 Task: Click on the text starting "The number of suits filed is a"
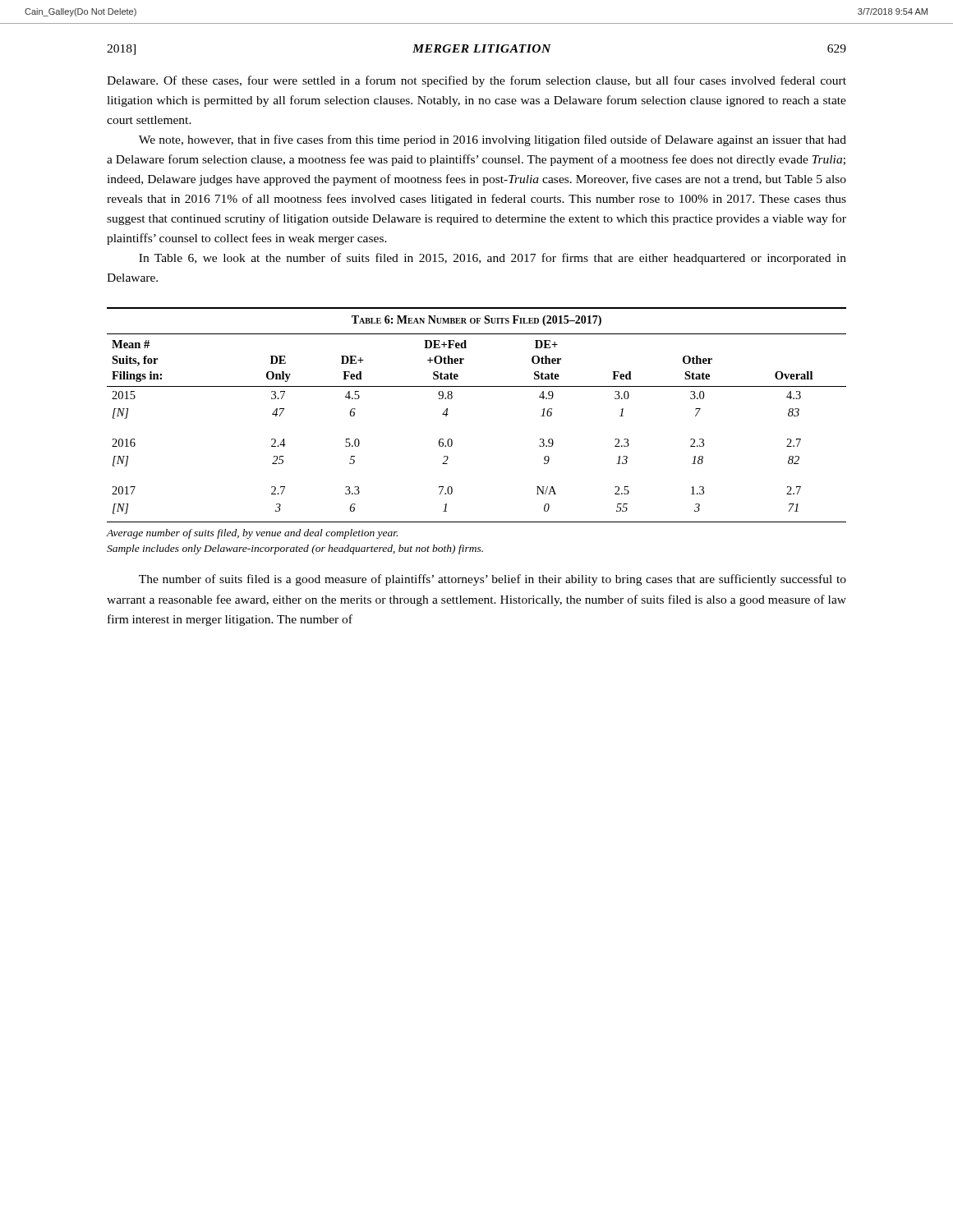(x=476, y=599)
